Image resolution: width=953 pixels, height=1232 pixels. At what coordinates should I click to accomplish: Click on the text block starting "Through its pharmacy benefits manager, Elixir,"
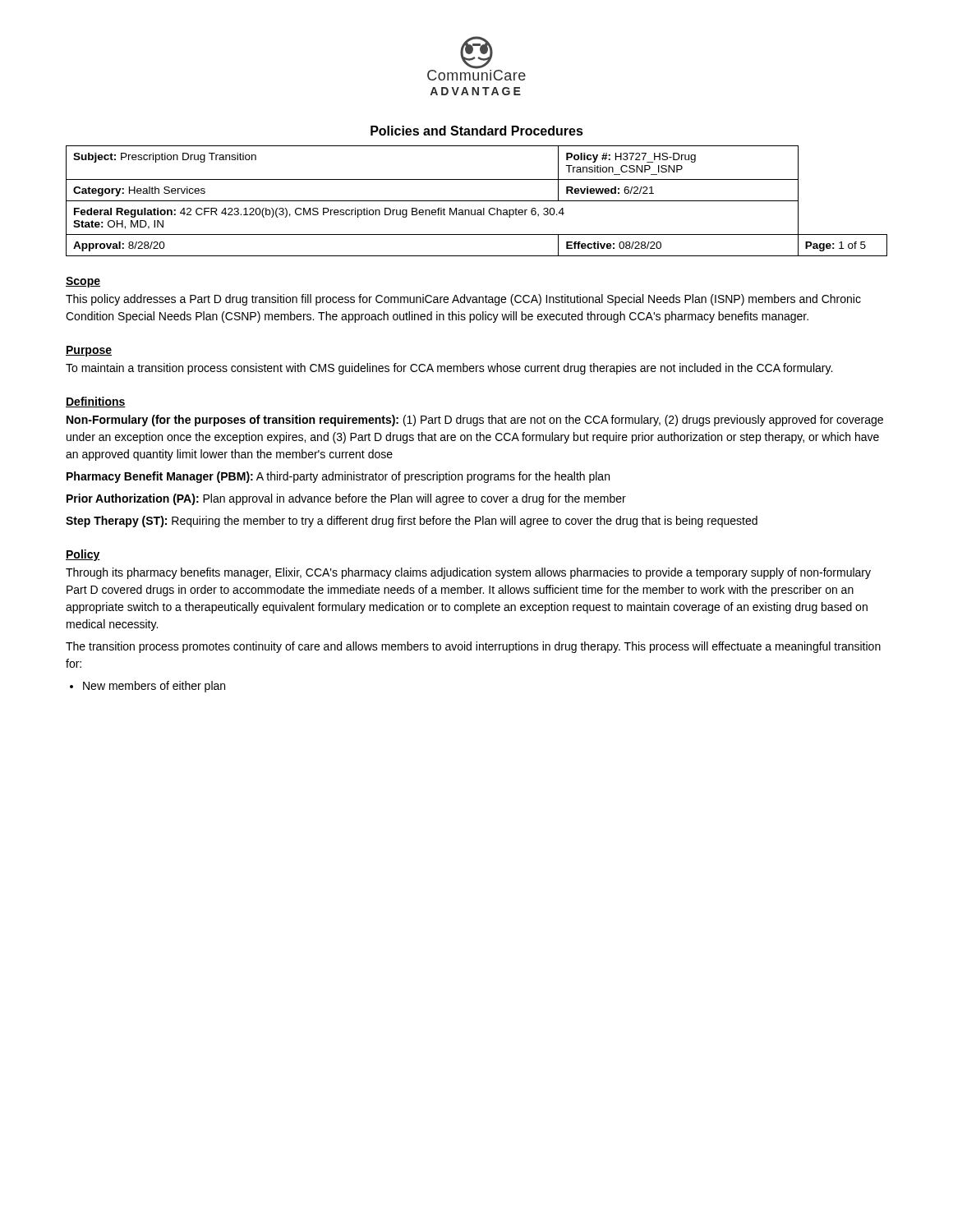click(x=468, y=598)
